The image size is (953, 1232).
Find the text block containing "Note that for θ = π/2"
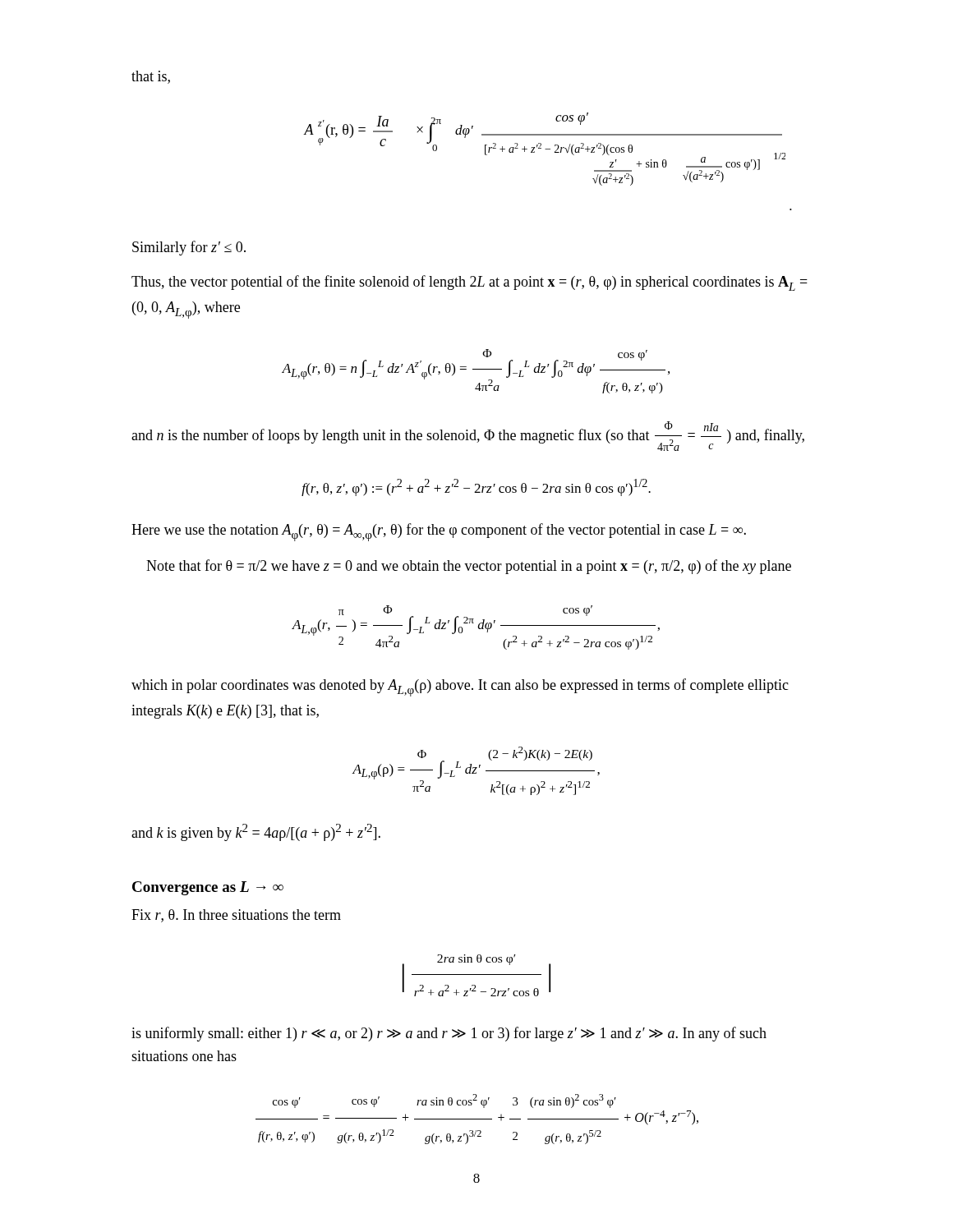461,566
